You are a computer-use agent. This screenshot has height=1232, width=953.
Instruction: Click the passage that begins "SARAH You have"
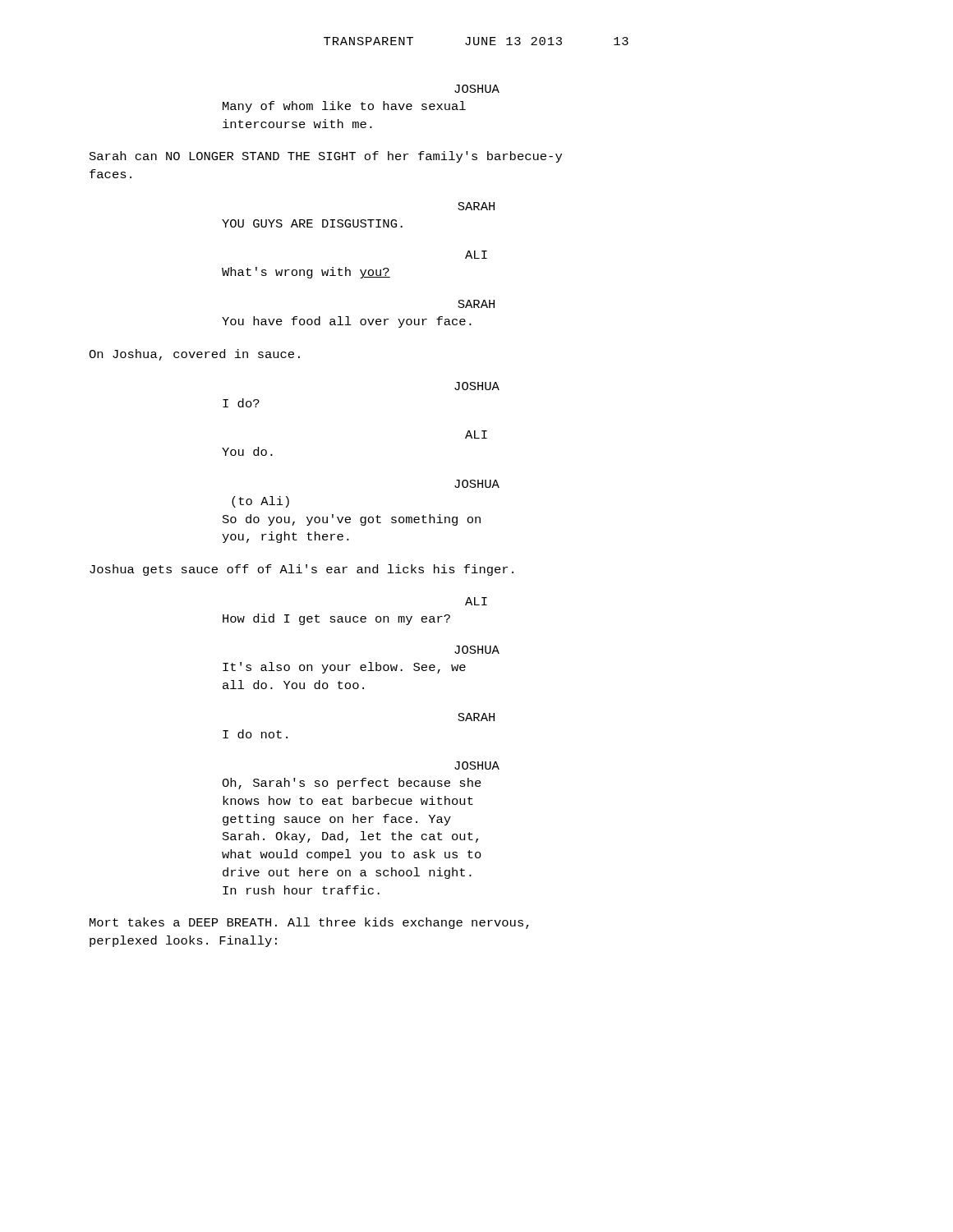tap(476, 315)
